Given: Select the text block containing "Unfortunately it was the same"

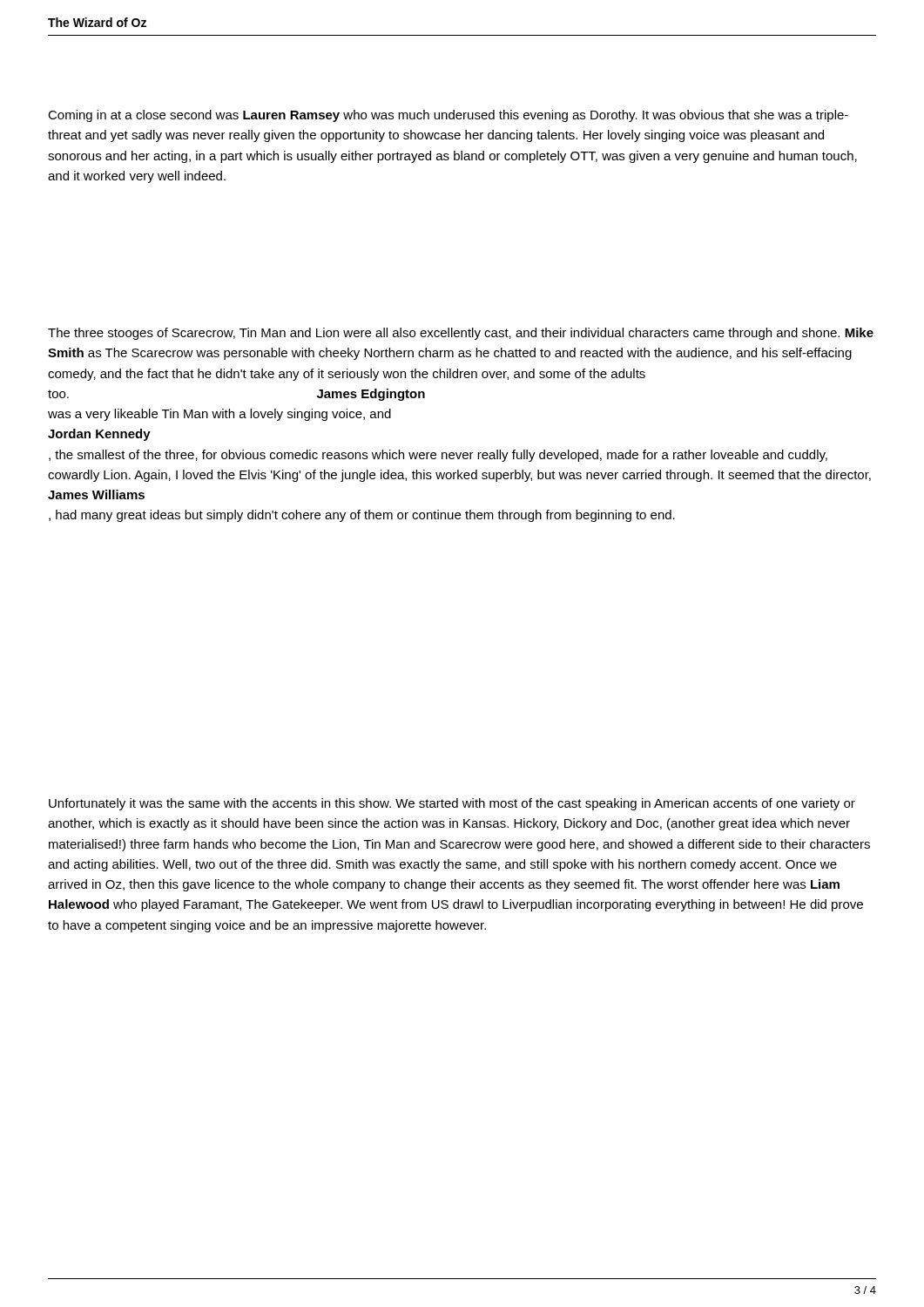Looking at the screenshot, I should [x=462, y=864].
